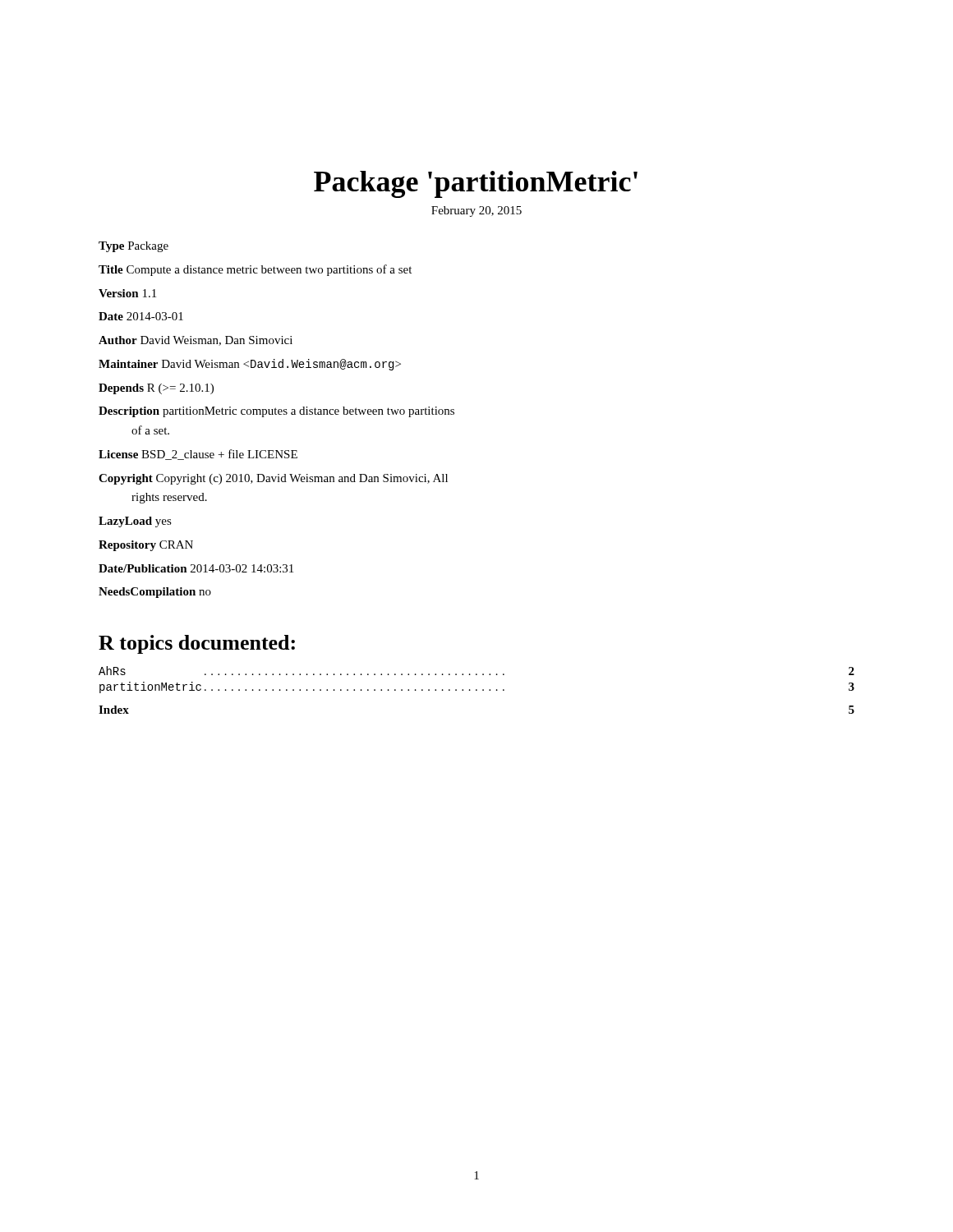Find the table that mentions ". . ."
The width and height of the screenshot is (953, 1232).
point(476,679)
